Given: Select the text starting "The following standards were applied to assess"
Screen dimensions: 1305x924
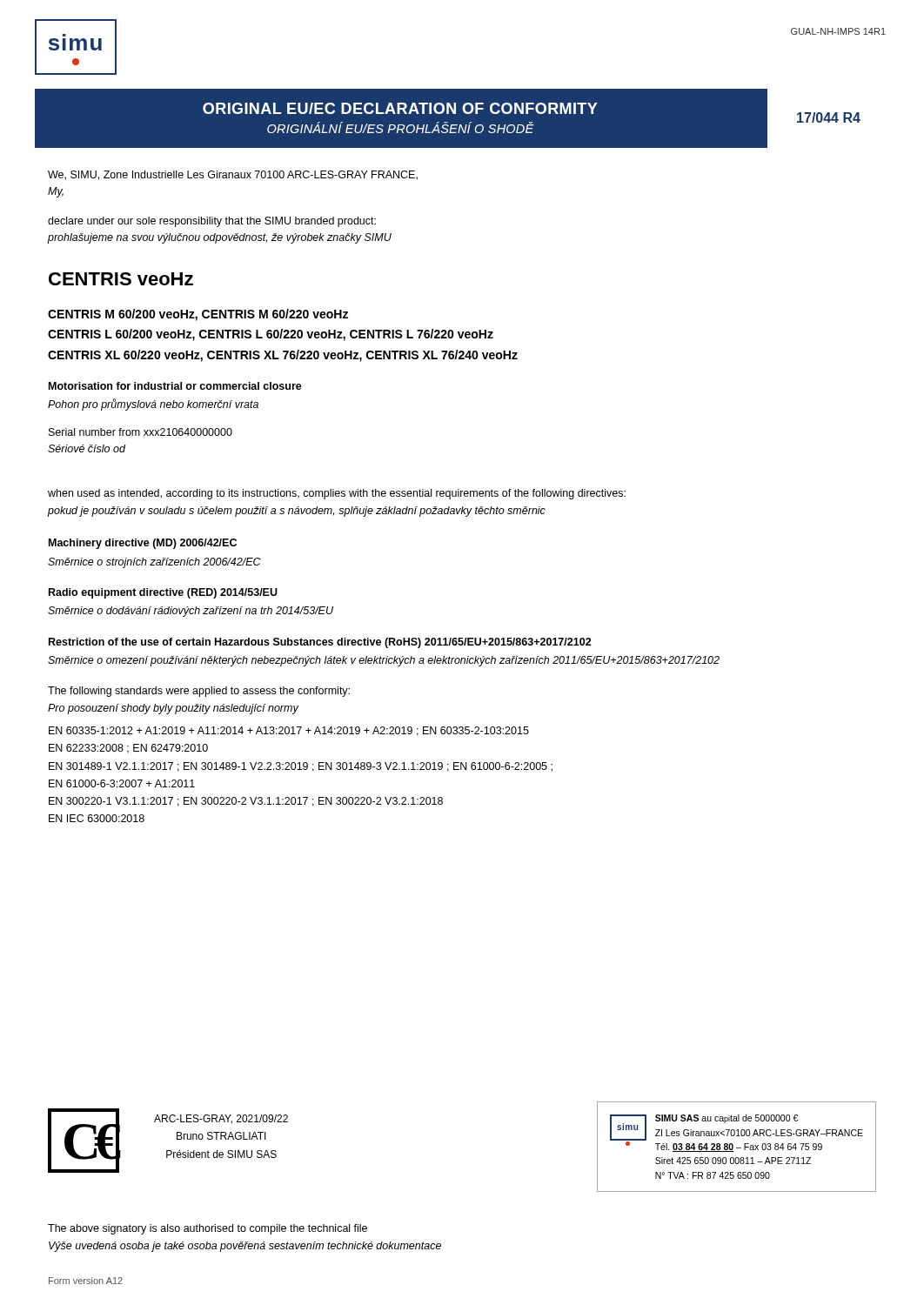Looking at the screenshot, I should tap(199, 692).
